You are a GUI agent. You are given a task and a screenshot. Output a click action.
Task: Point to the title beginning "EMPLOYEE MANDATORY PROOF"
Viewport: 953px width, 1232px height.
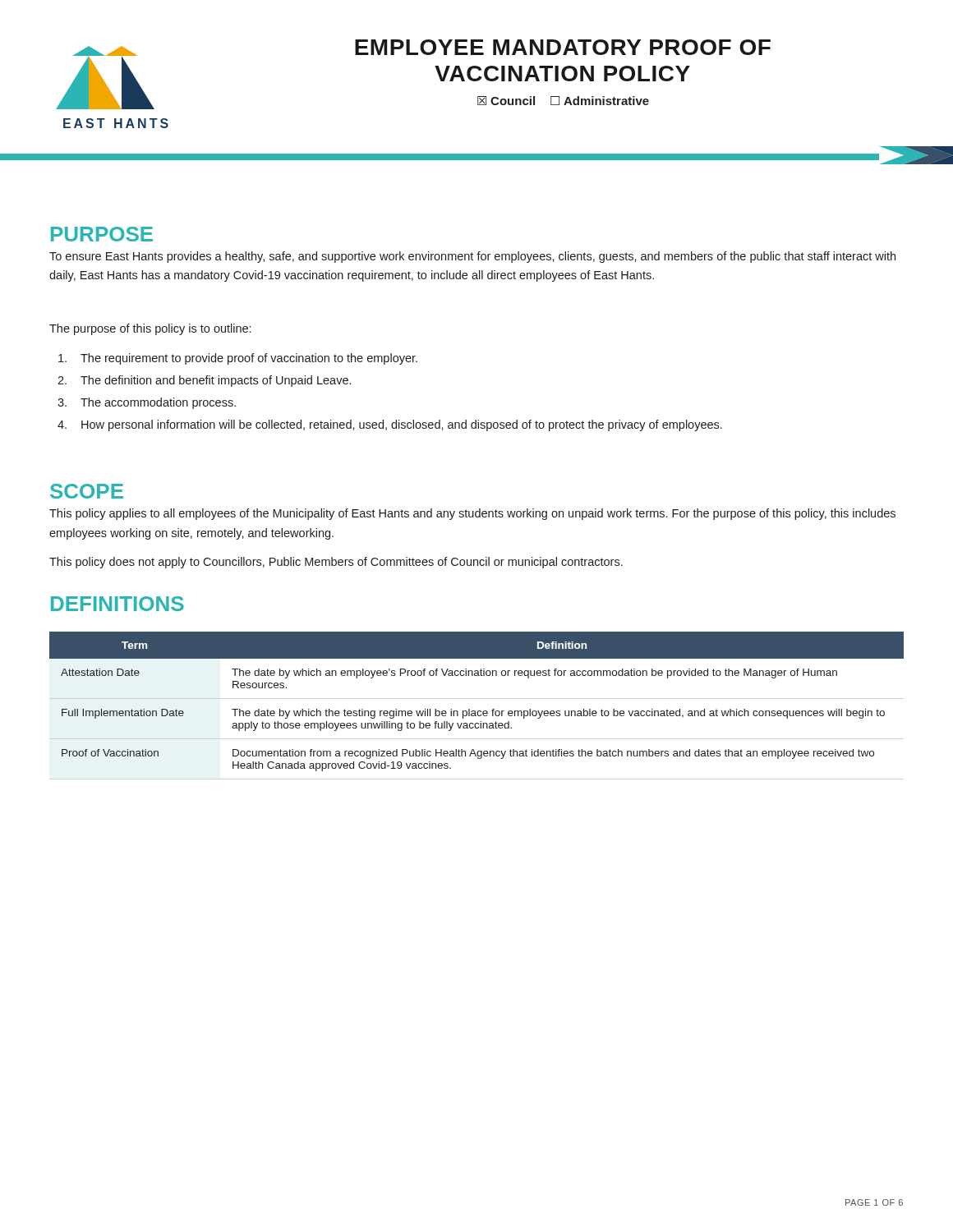(563, 72)
